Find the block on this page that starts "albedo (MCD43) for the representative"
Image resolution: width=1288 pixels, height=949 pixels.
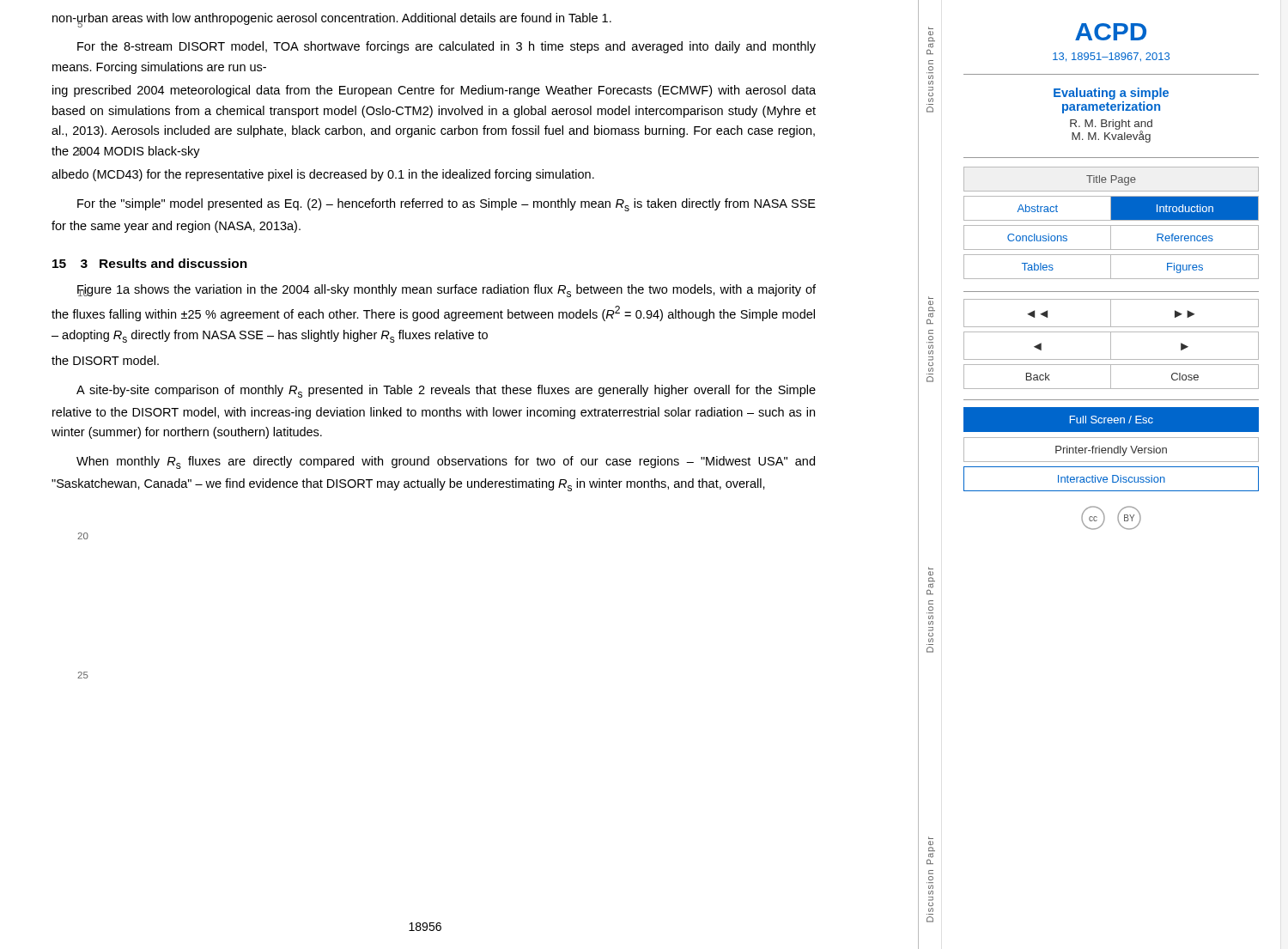(x=323, y=175)
